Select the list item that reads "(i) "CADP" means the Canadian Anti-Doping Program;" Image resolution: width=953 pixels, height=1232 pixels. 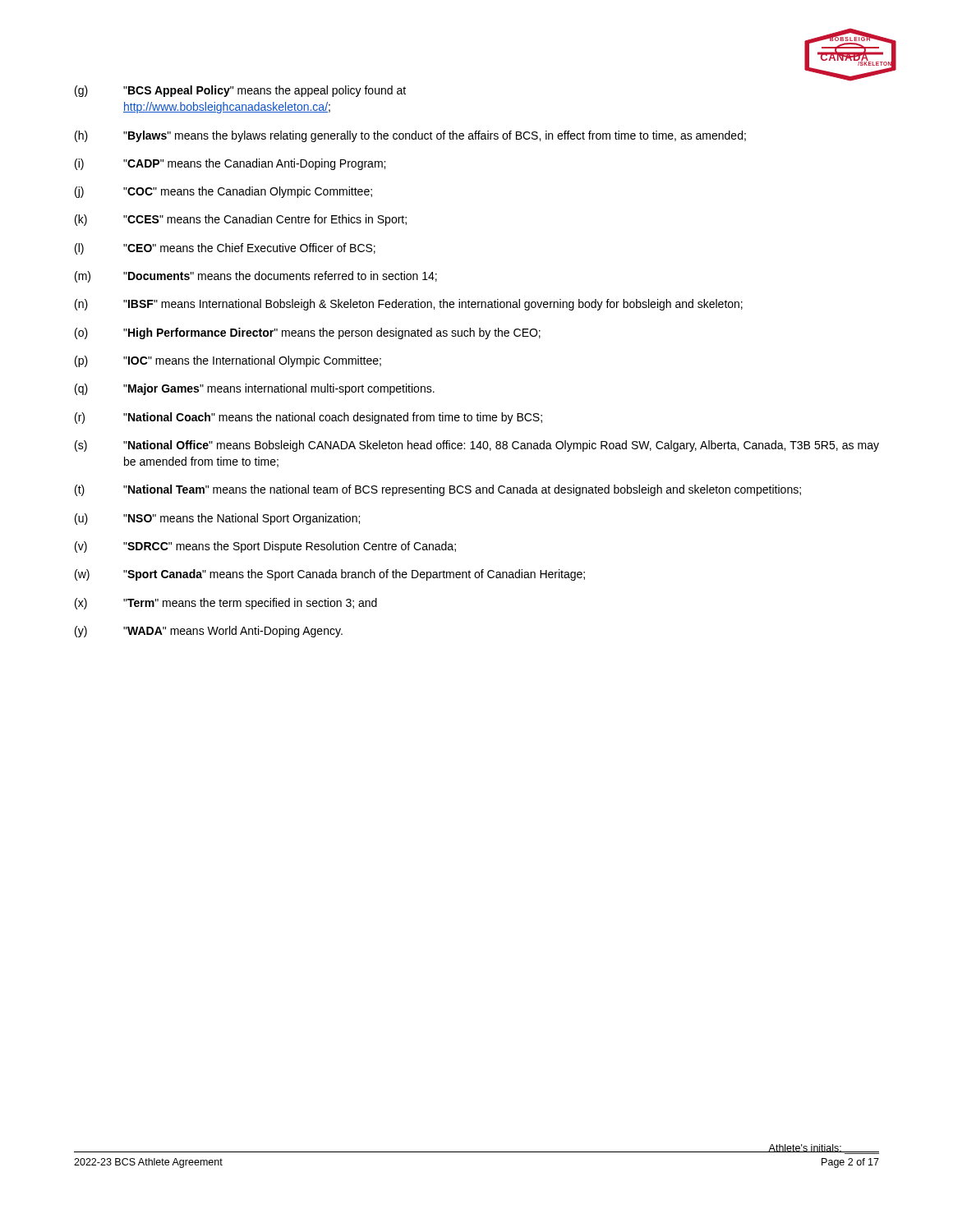tap(230, 164)
